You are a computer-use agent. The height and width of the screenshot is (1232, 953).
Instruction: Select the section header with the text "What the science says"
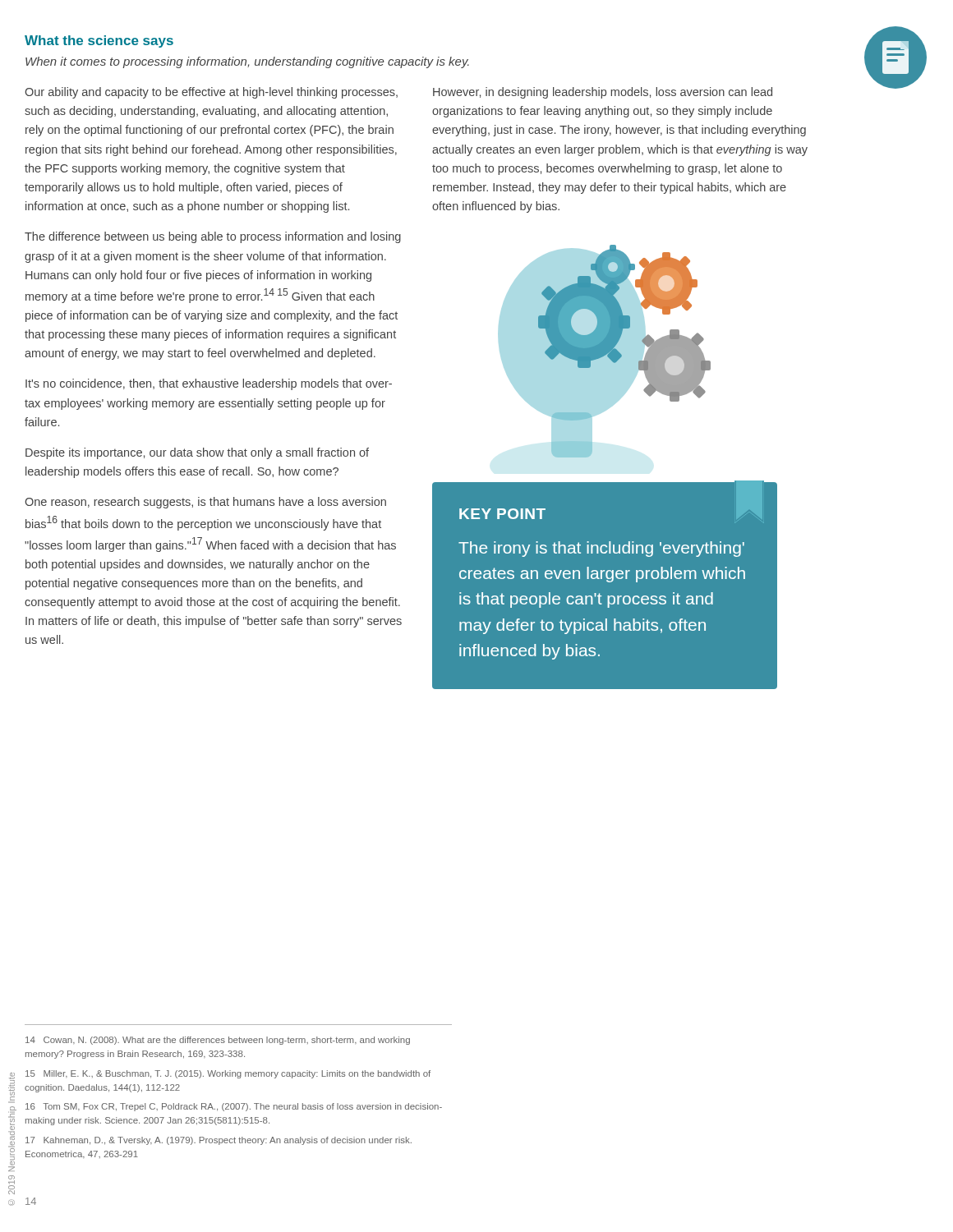[x=99, y=41]
